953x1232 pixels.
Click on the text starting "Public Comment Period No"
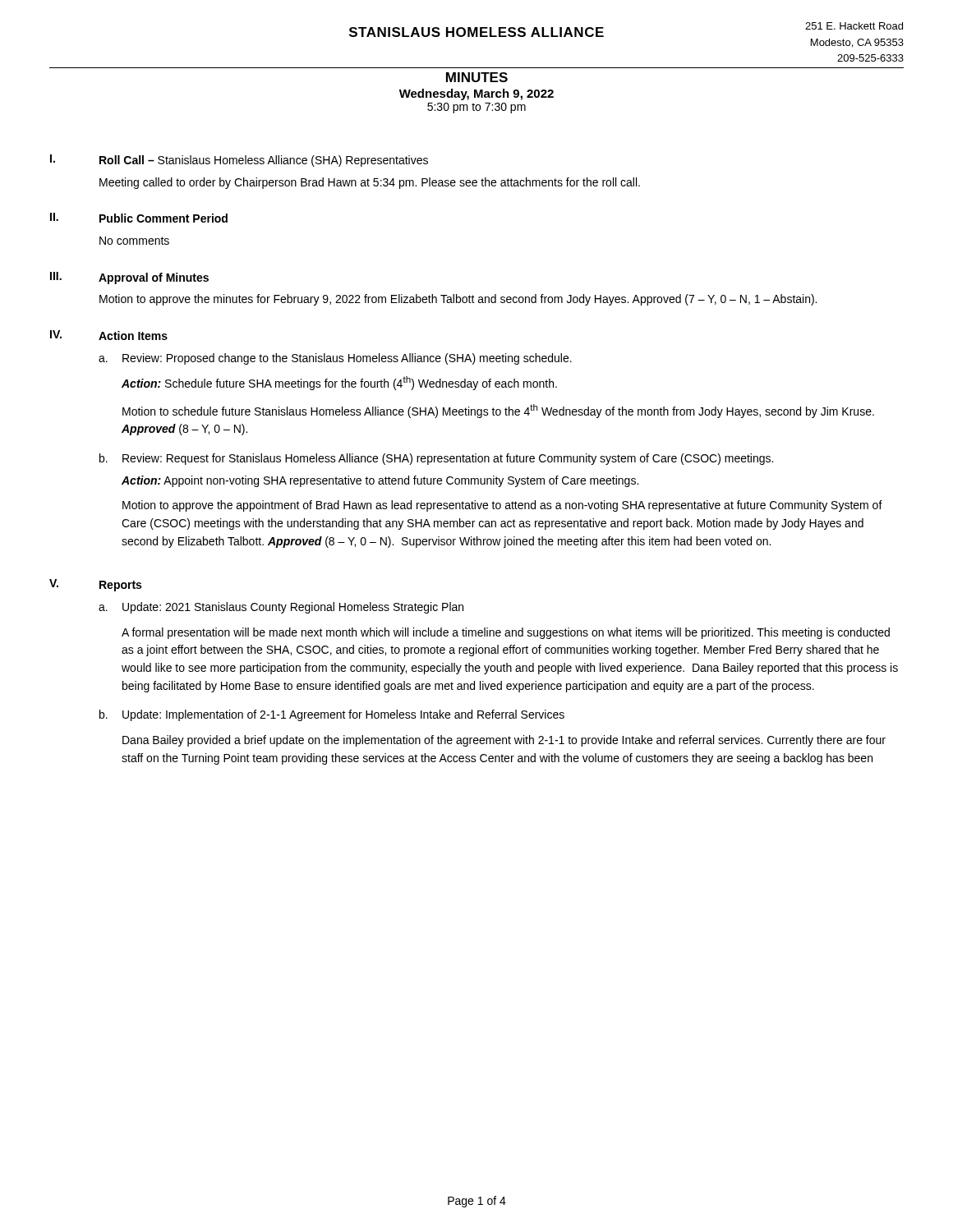coord(163,218)
